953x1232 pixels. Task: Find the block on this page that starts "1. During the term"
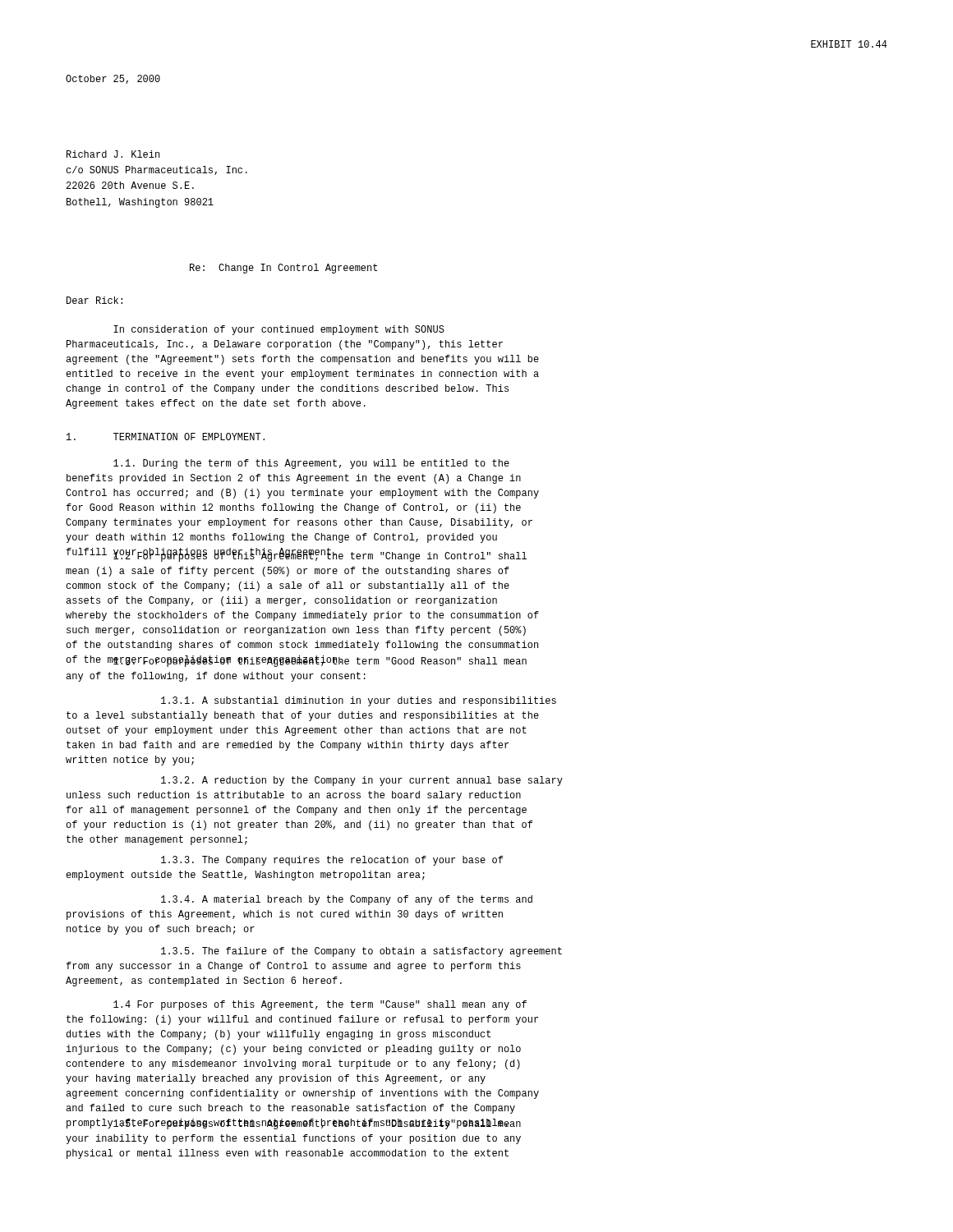(x=302, y=508)
